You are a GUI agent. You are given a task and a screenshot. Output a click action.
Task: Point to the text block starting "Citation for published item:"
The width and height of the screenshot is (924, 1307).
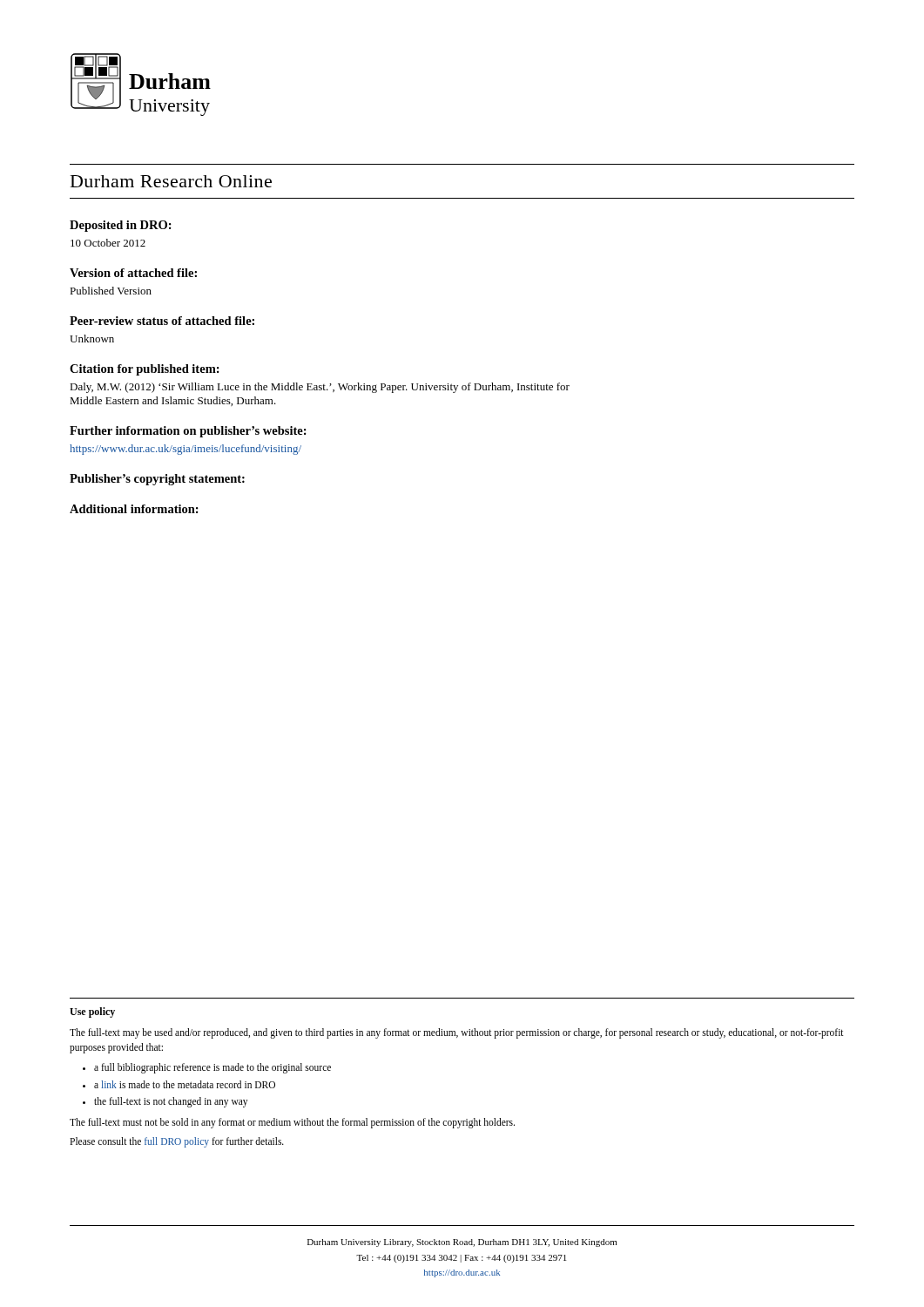(x=145, y=369)
